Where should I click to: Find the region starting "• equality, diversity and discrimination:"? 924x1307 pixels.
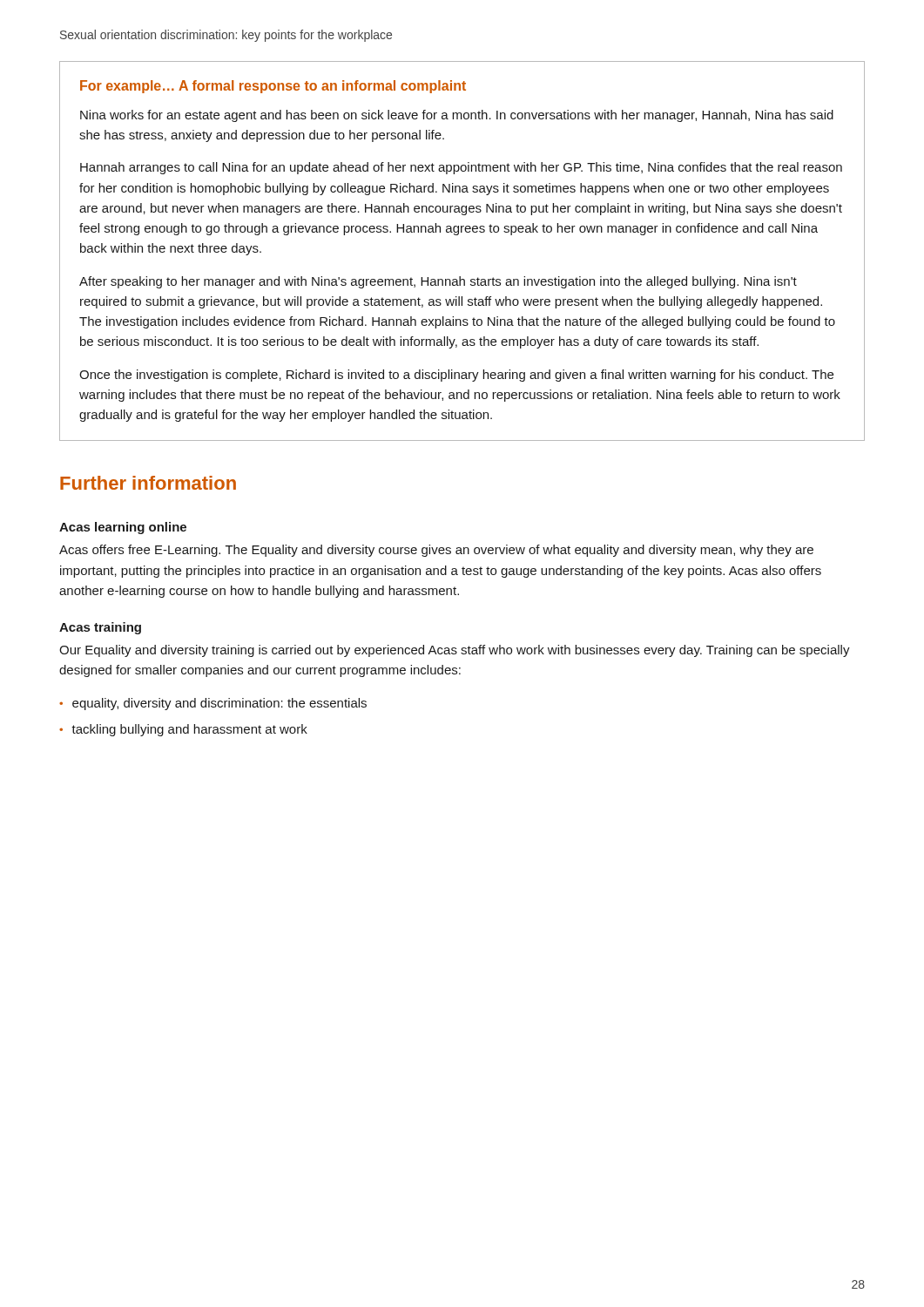pyautogui.click(x=213, y=702)
